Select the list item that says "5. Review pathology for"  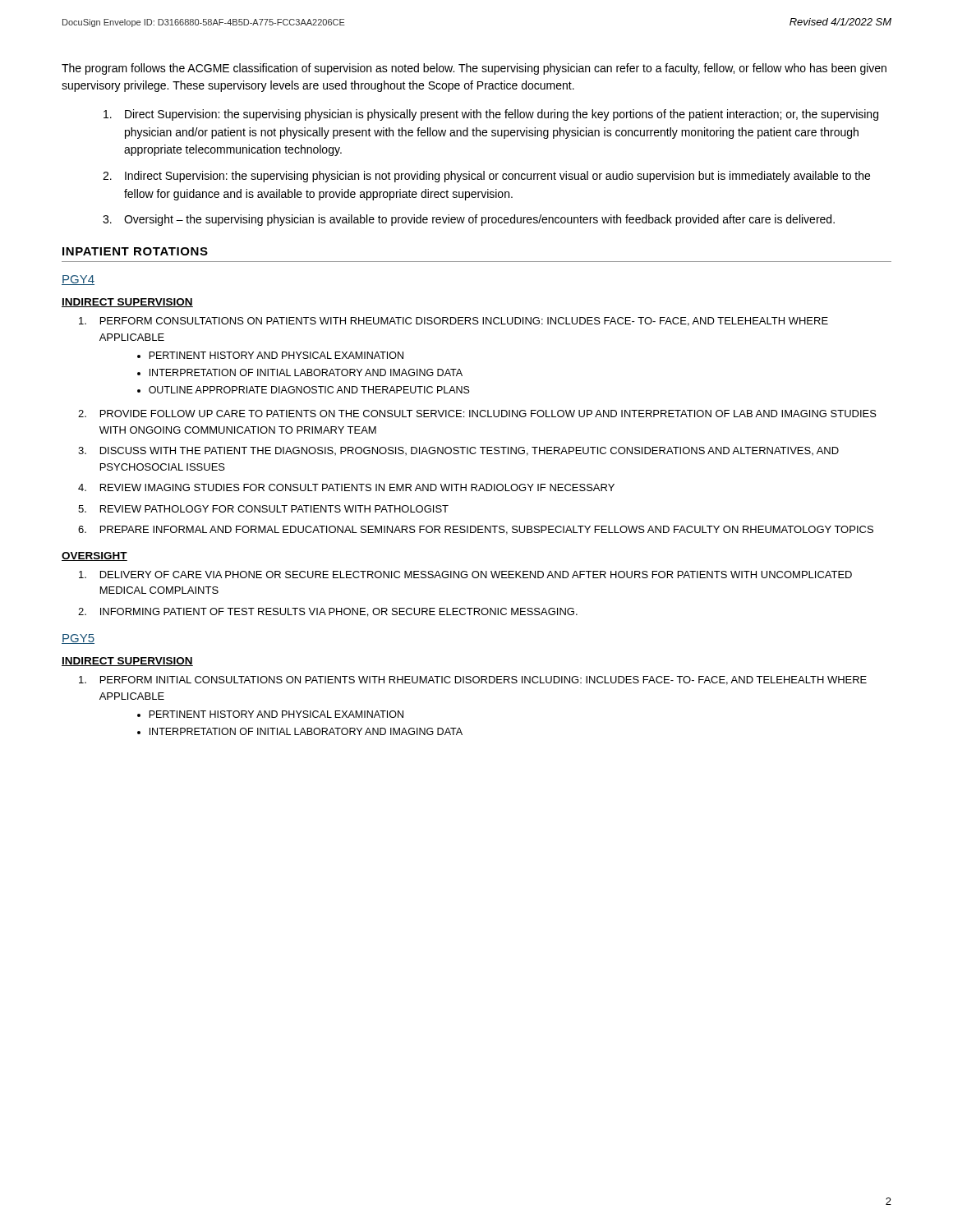263,509
